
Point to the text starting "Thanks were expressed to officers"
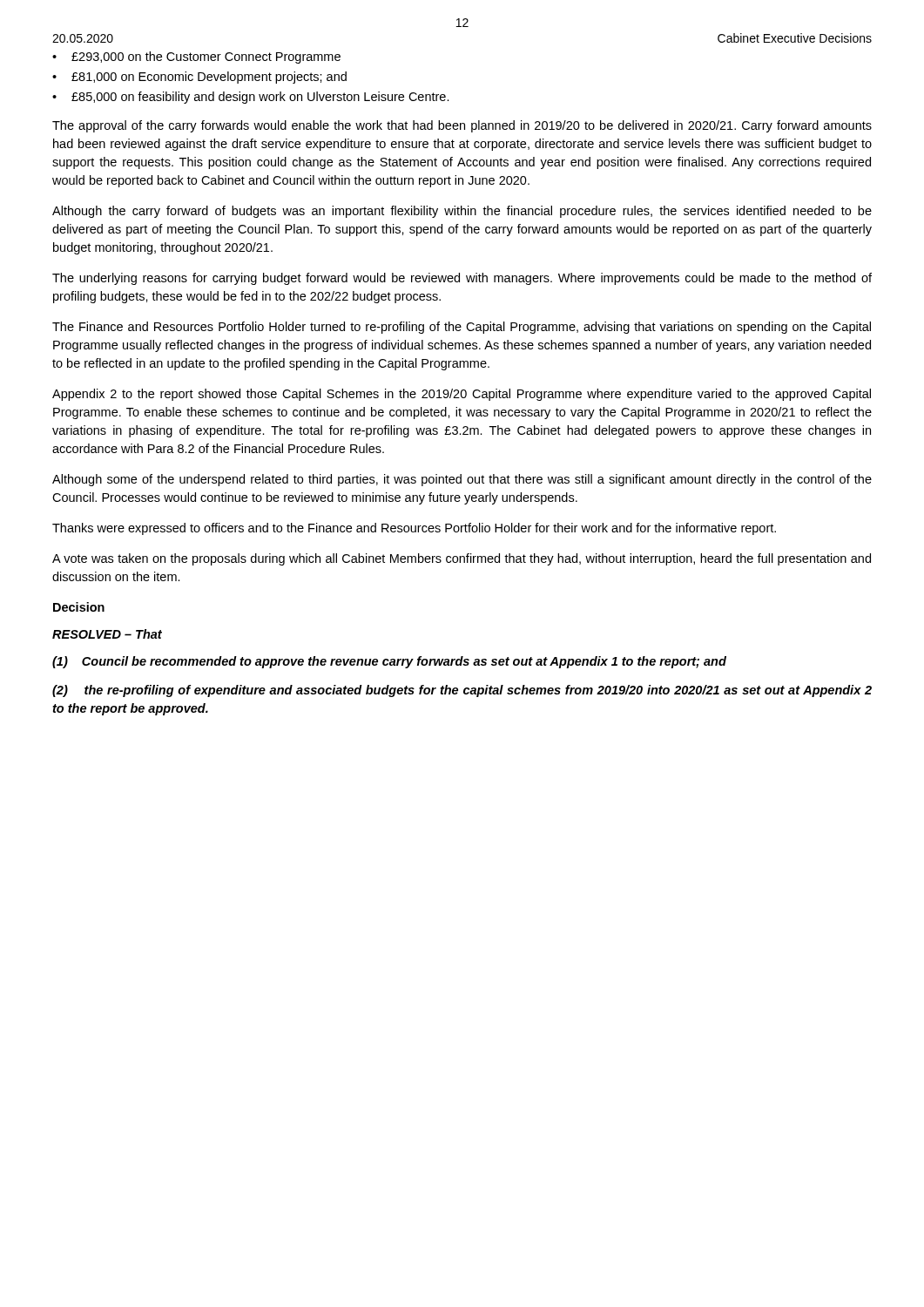[415, 528]
